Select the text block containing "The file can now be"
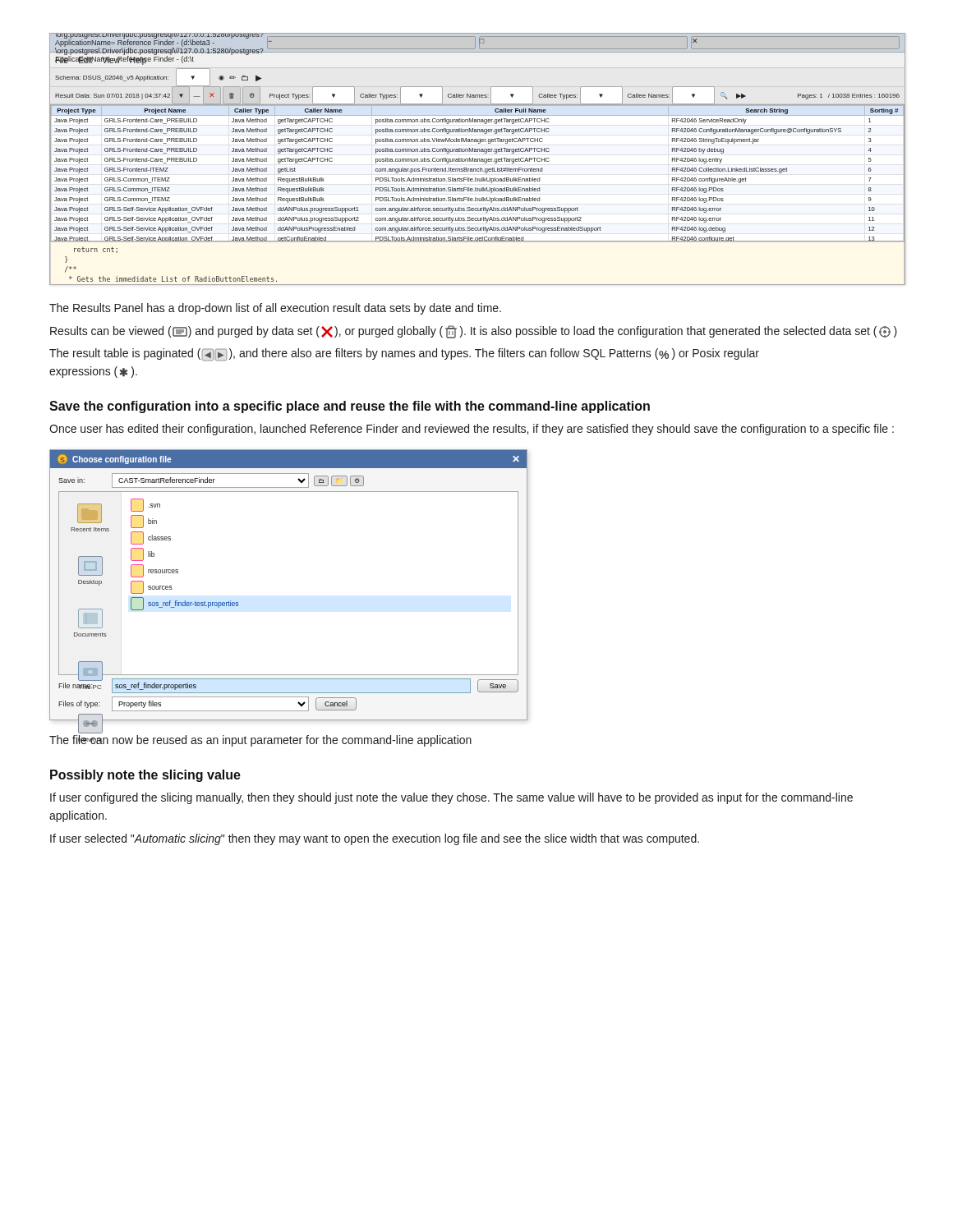Screen dimensions: 1232x953 pos(261,740)
